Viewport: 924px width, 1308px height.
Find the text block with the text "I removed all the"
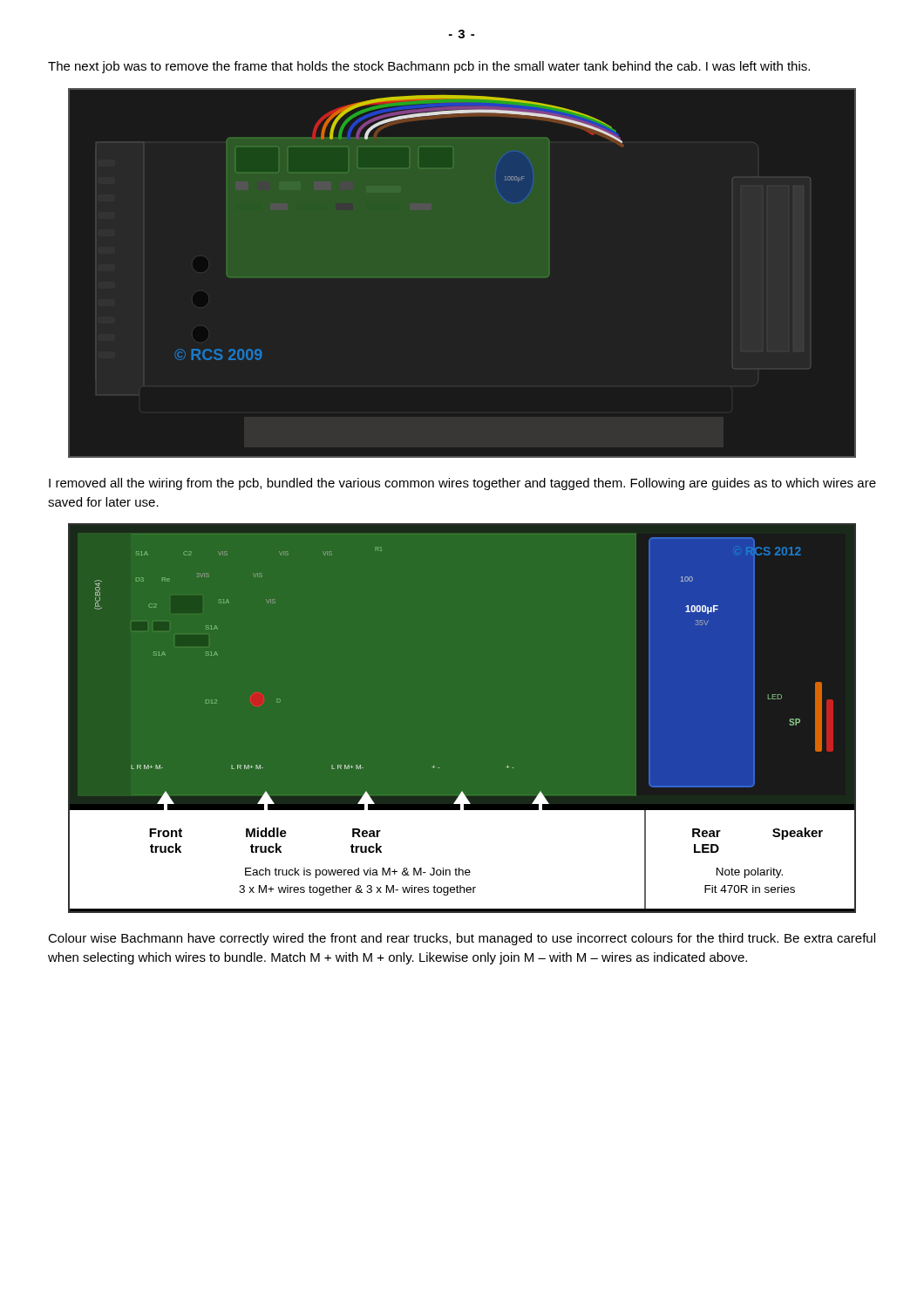pos(462,492)
